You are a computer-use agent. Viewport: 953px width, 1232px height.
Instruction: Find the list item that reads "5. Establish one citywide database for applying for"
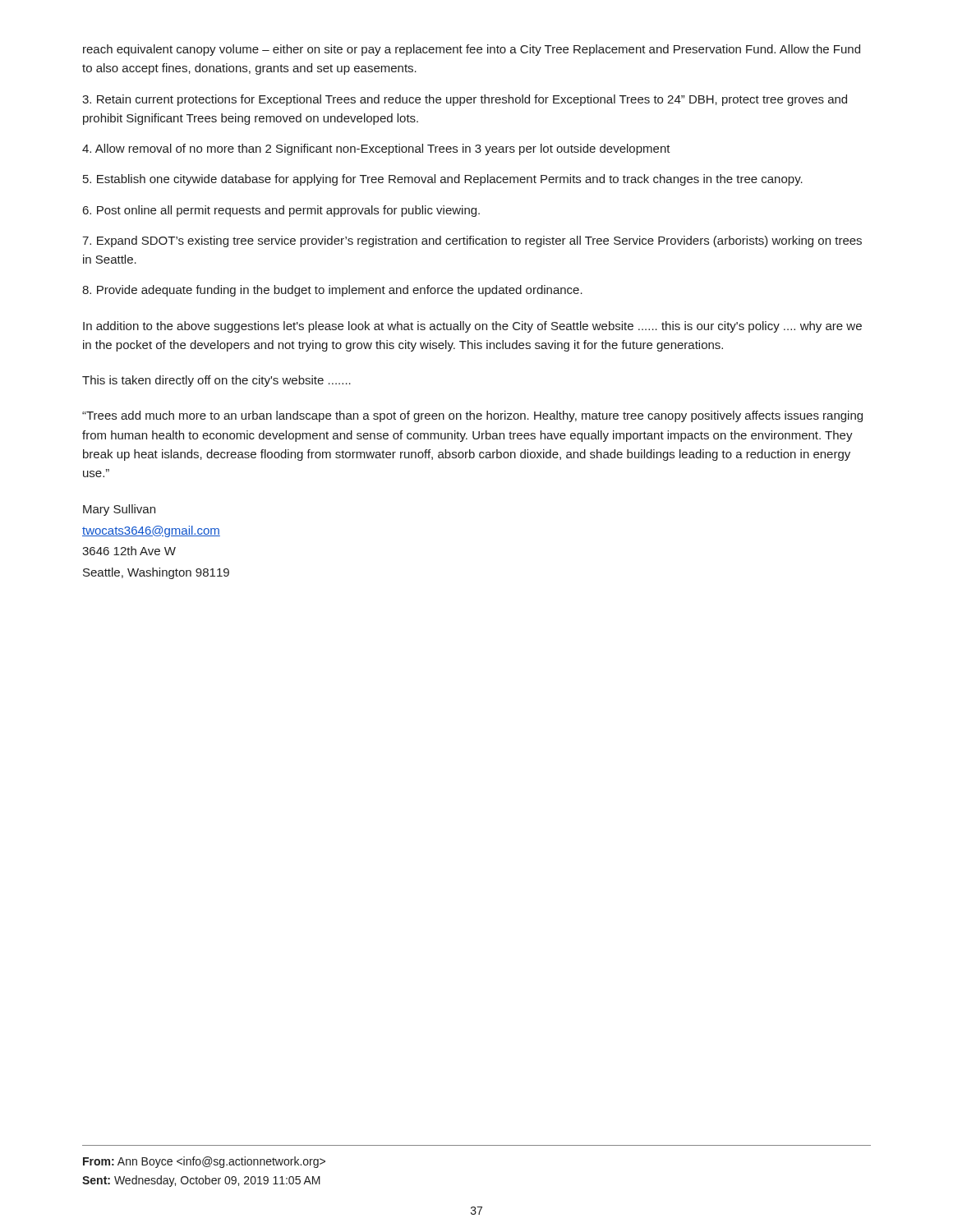coord(443,179)
